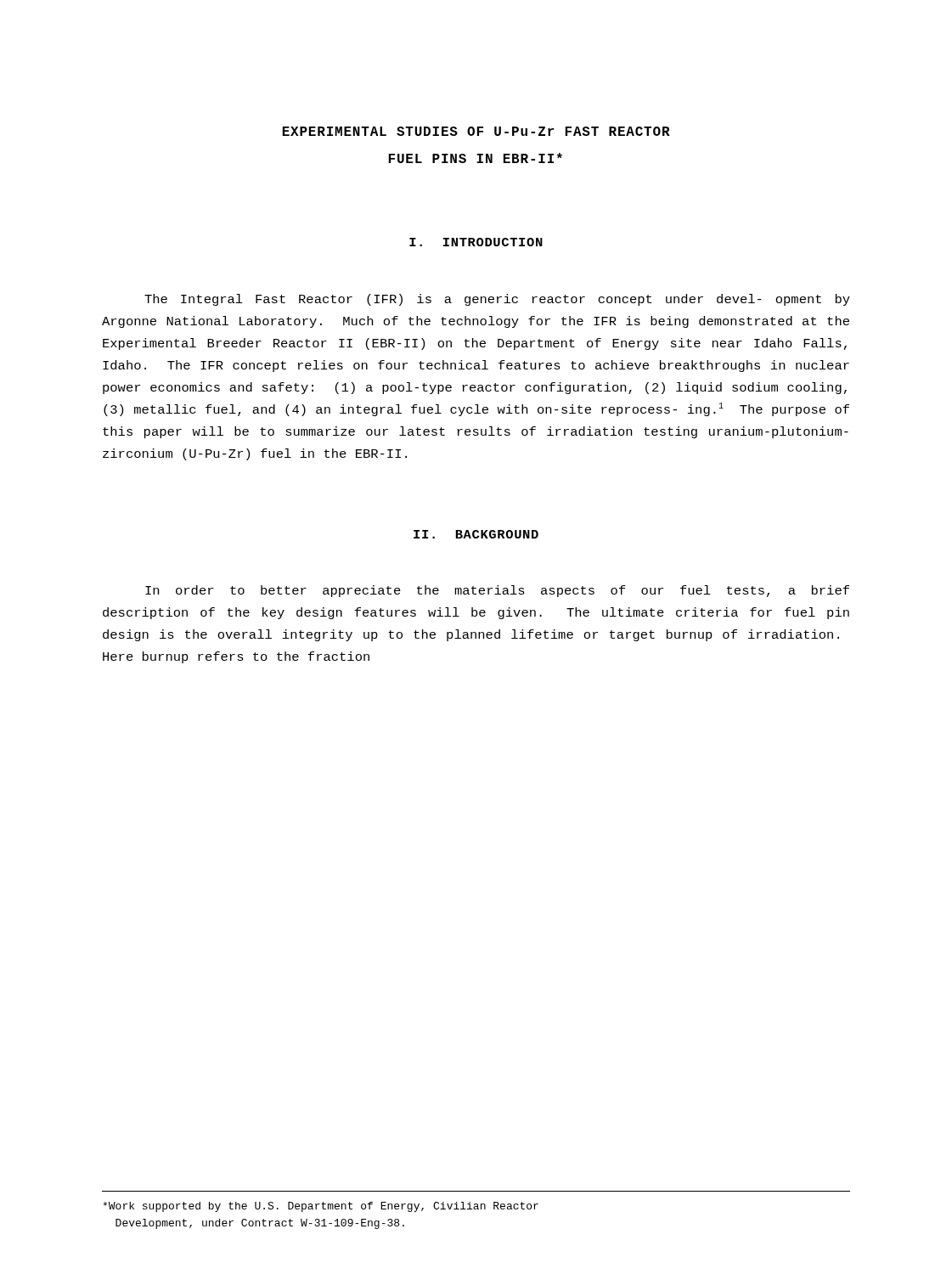The image size is (952, 1274).
Task: Click the title that begins "EXPERIMENTAL STUDIES OF U-Pu-Zr FAST REACTOR"
Action: tap(476, 146)
